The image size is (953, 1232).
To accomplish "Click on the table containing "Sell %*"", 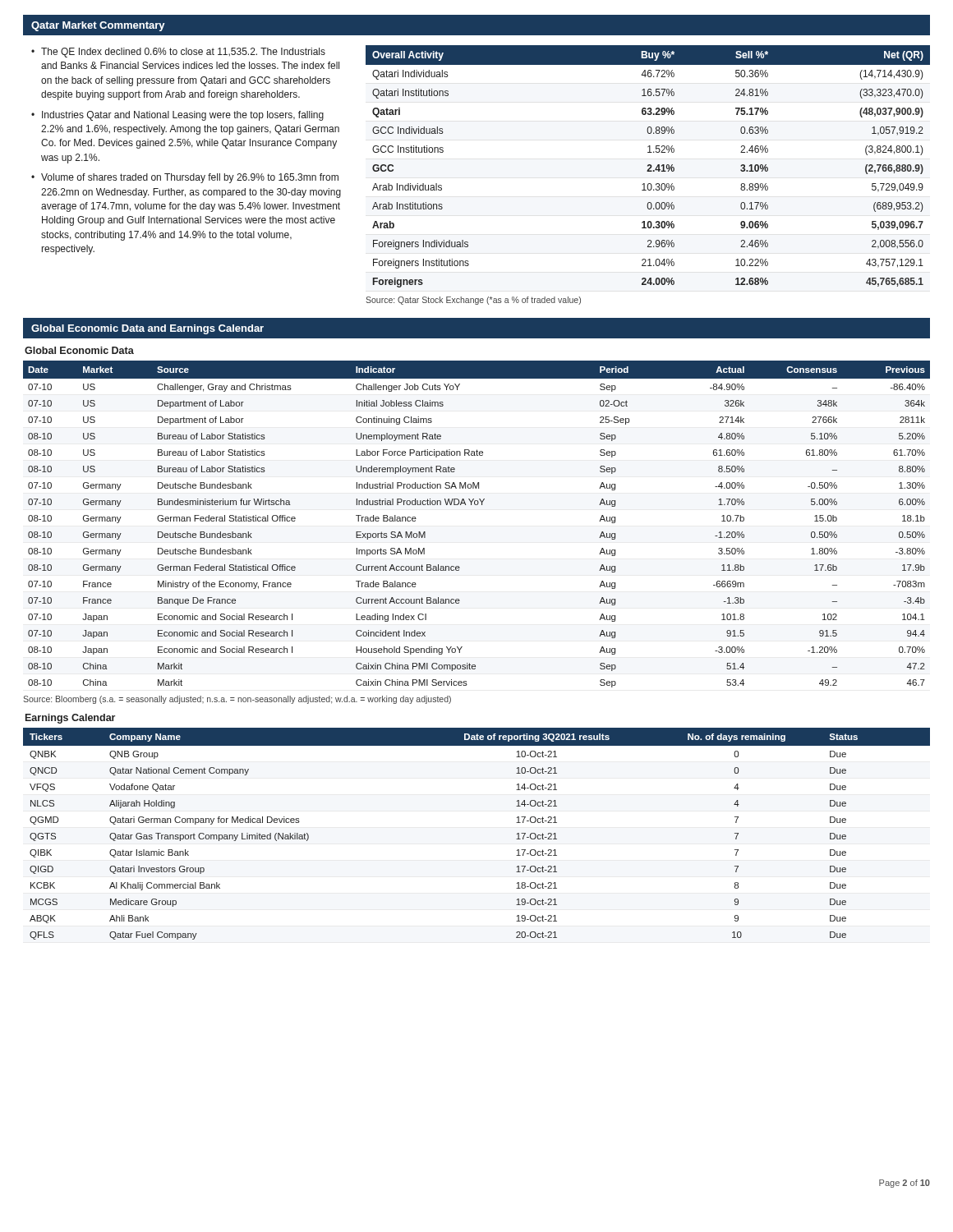I will (648, 168).
